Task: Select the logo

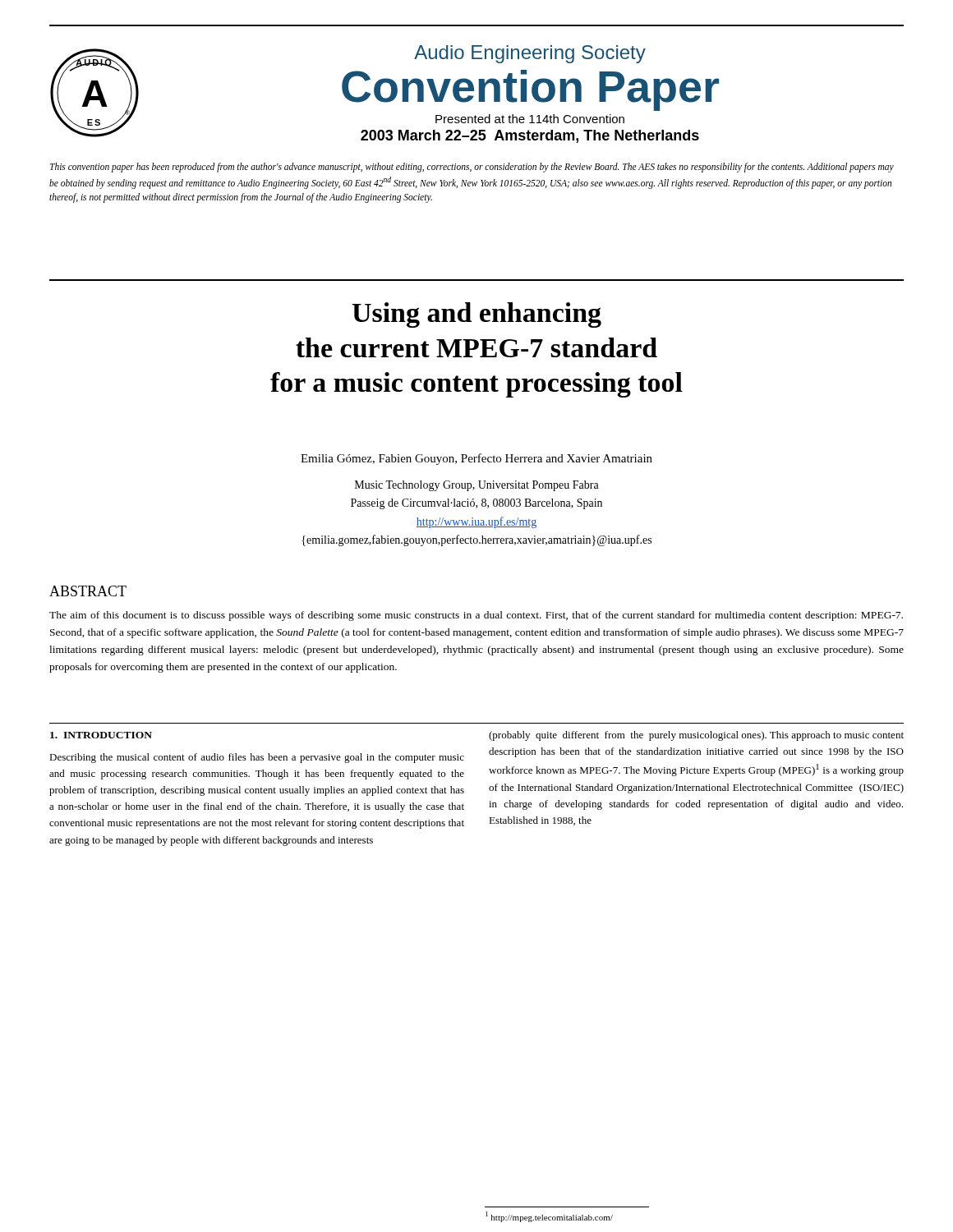Action: coord(94,93)
